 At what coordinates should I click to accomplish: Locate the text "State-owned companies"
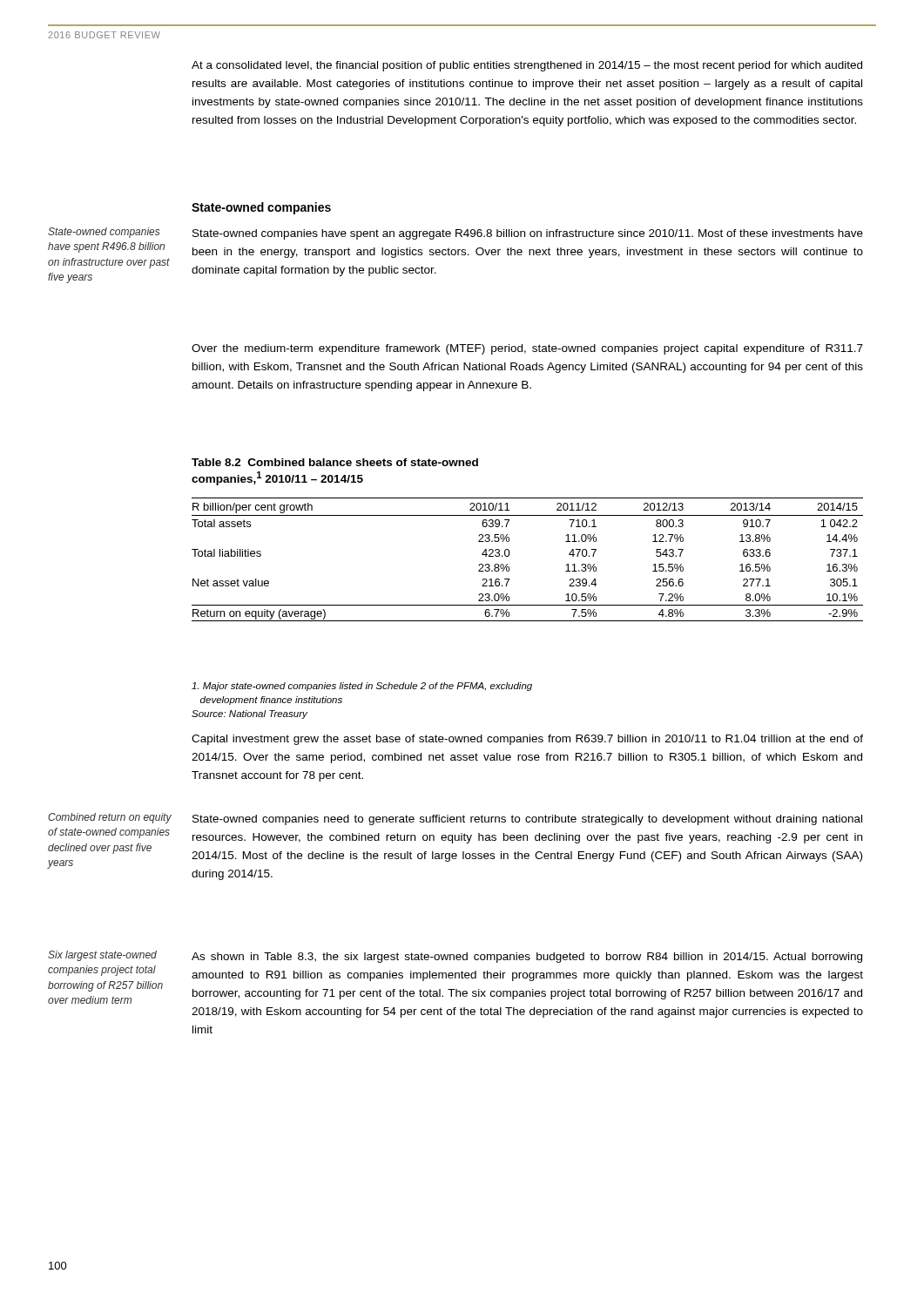pos(261,207)
